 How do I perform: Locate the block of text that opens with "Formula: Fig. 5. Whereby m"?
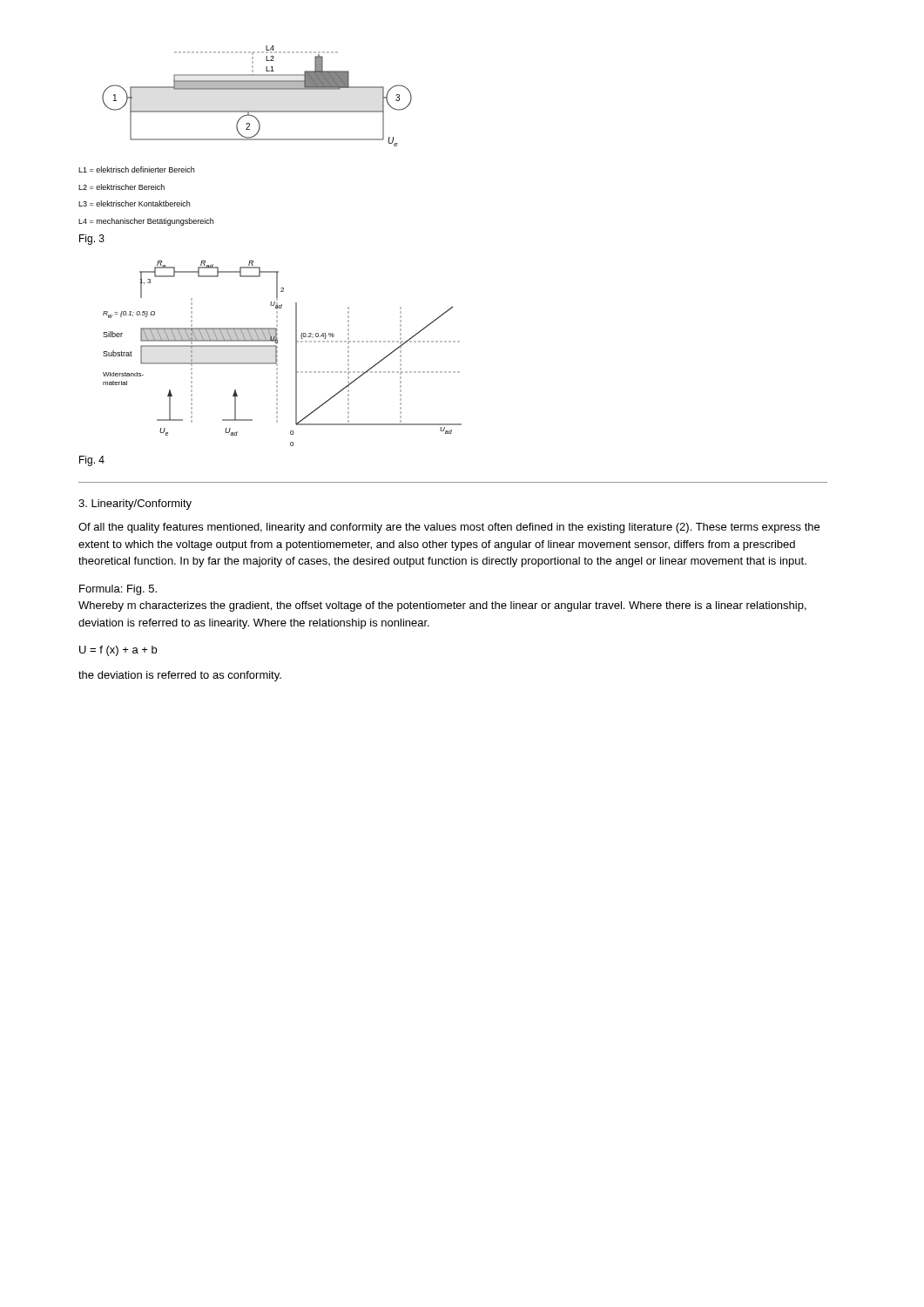tap(443, 605)
